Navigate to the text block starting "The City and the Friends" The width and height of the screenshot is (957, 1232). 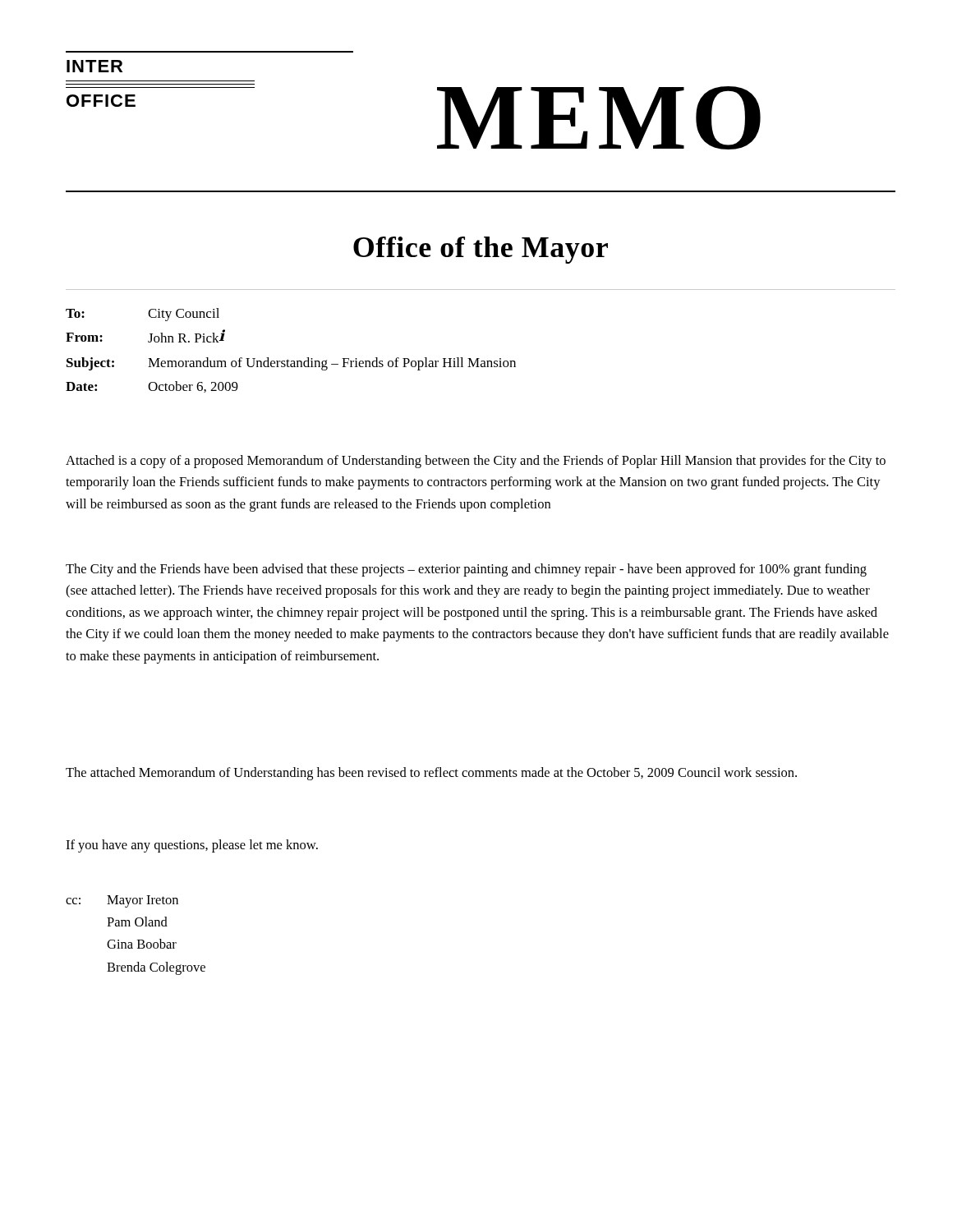click(478, 613)
